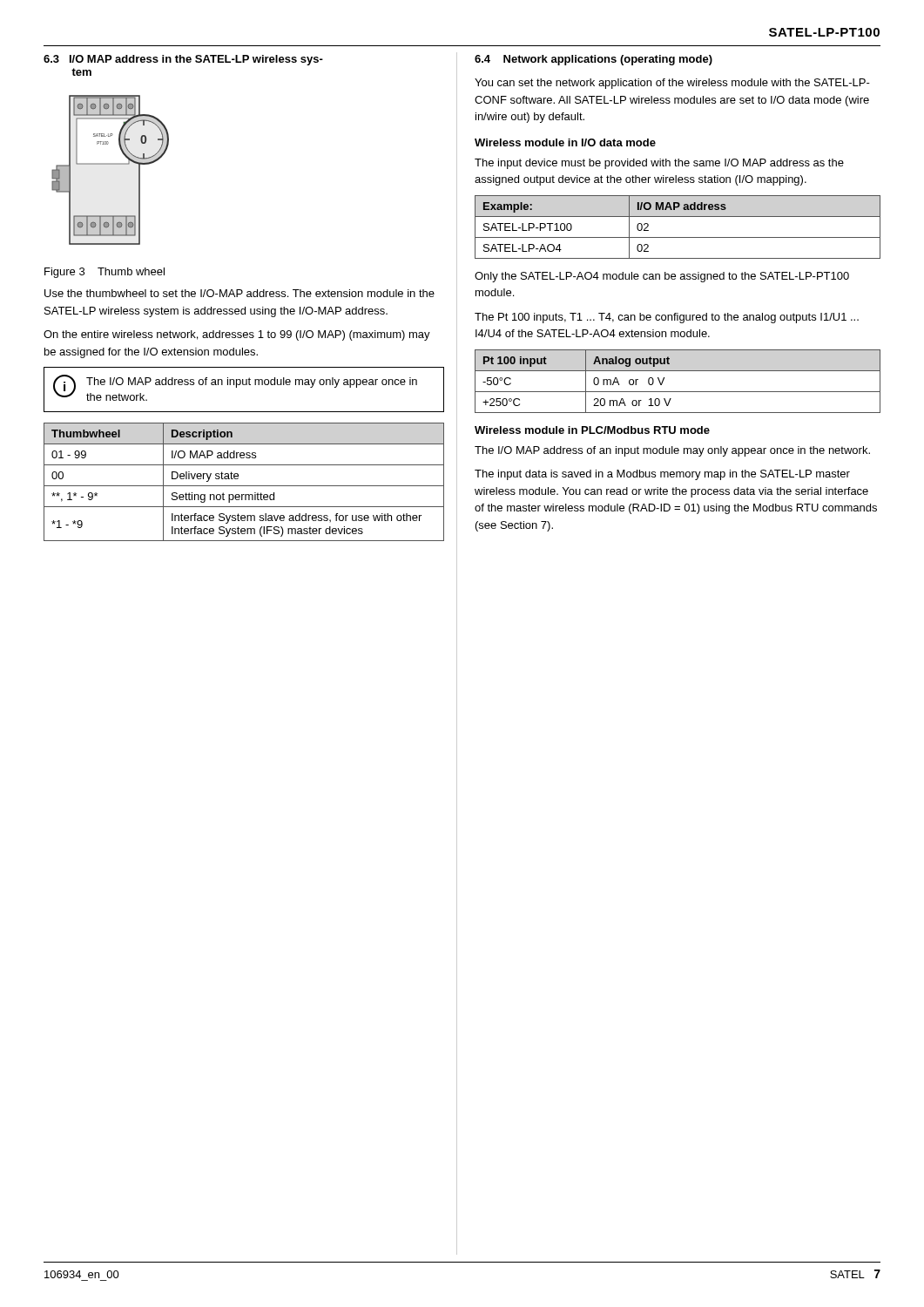Find the block starting "The I/O MAP address of an"
Screen dimensions: 1307x924
point(673,450)
